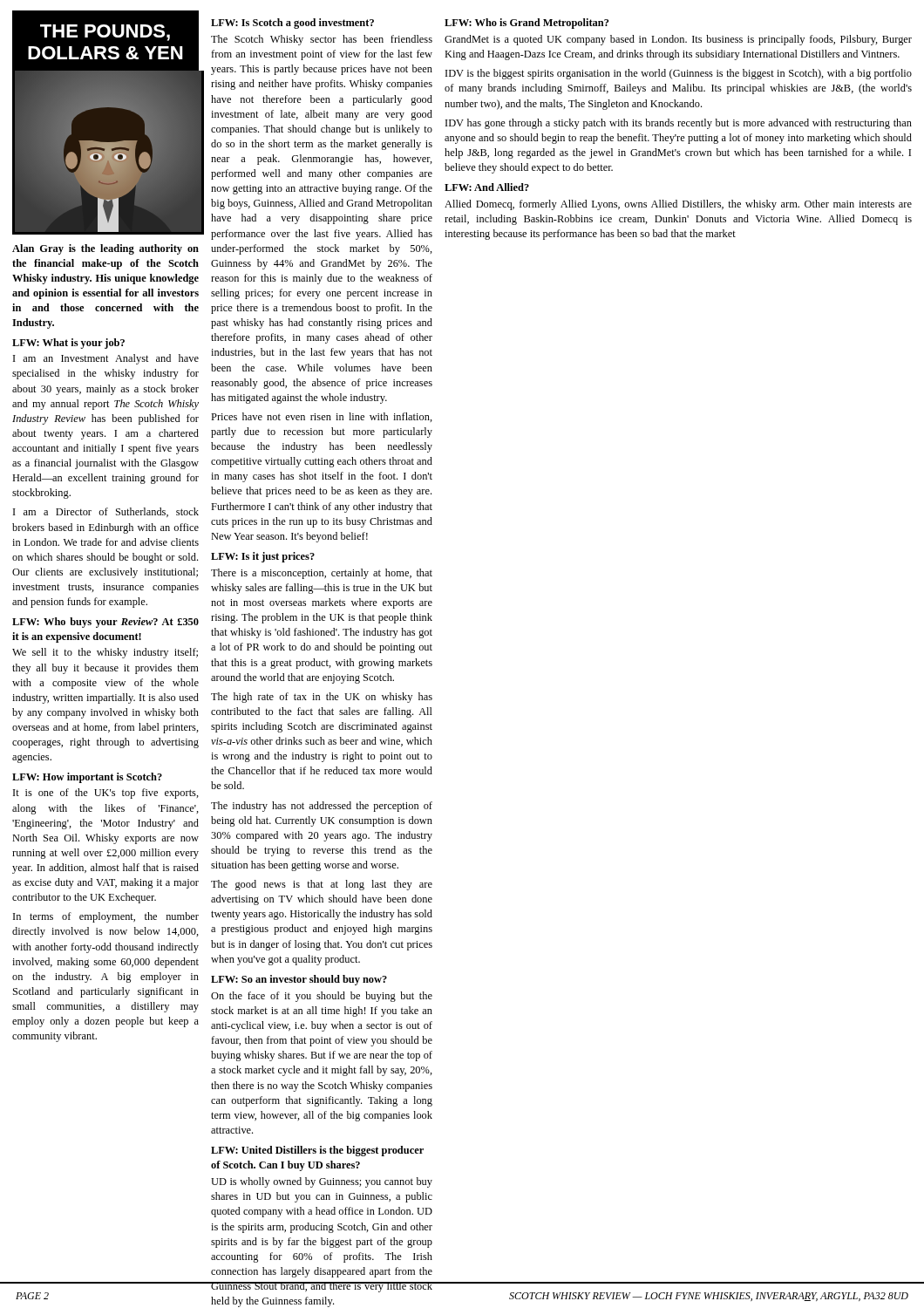Image resolution: width=924 pixels, height=1308 pixels.
Task: Find the block on this page that starts "We sell it"
Action: click(105, 705)
